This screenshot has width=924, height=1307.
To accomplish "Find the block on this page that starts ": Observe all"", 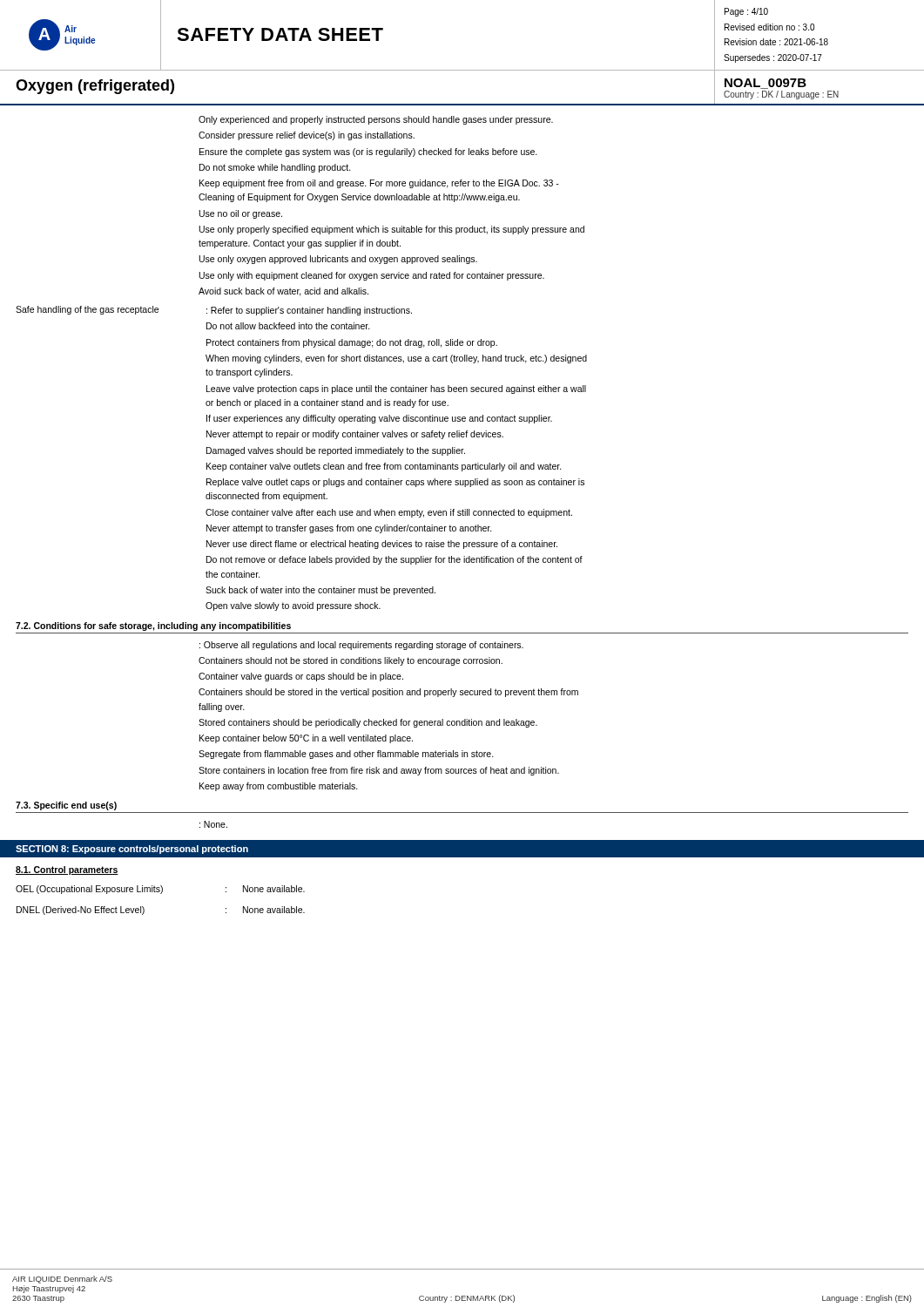I will (x=462, y=716).
